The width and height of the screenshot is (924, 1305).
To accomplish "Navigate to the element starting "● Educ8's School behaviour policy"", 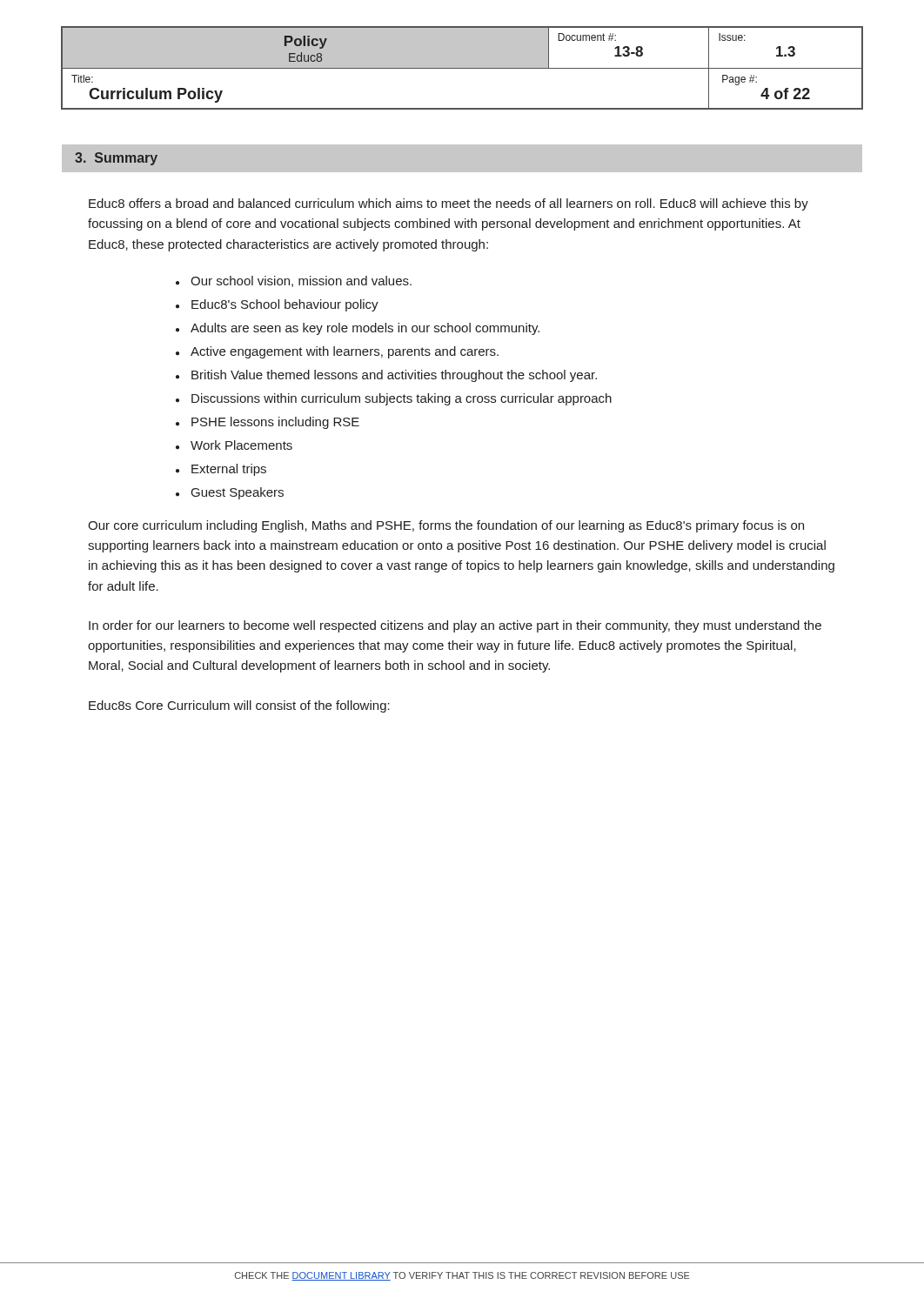I will coord(277,304).
